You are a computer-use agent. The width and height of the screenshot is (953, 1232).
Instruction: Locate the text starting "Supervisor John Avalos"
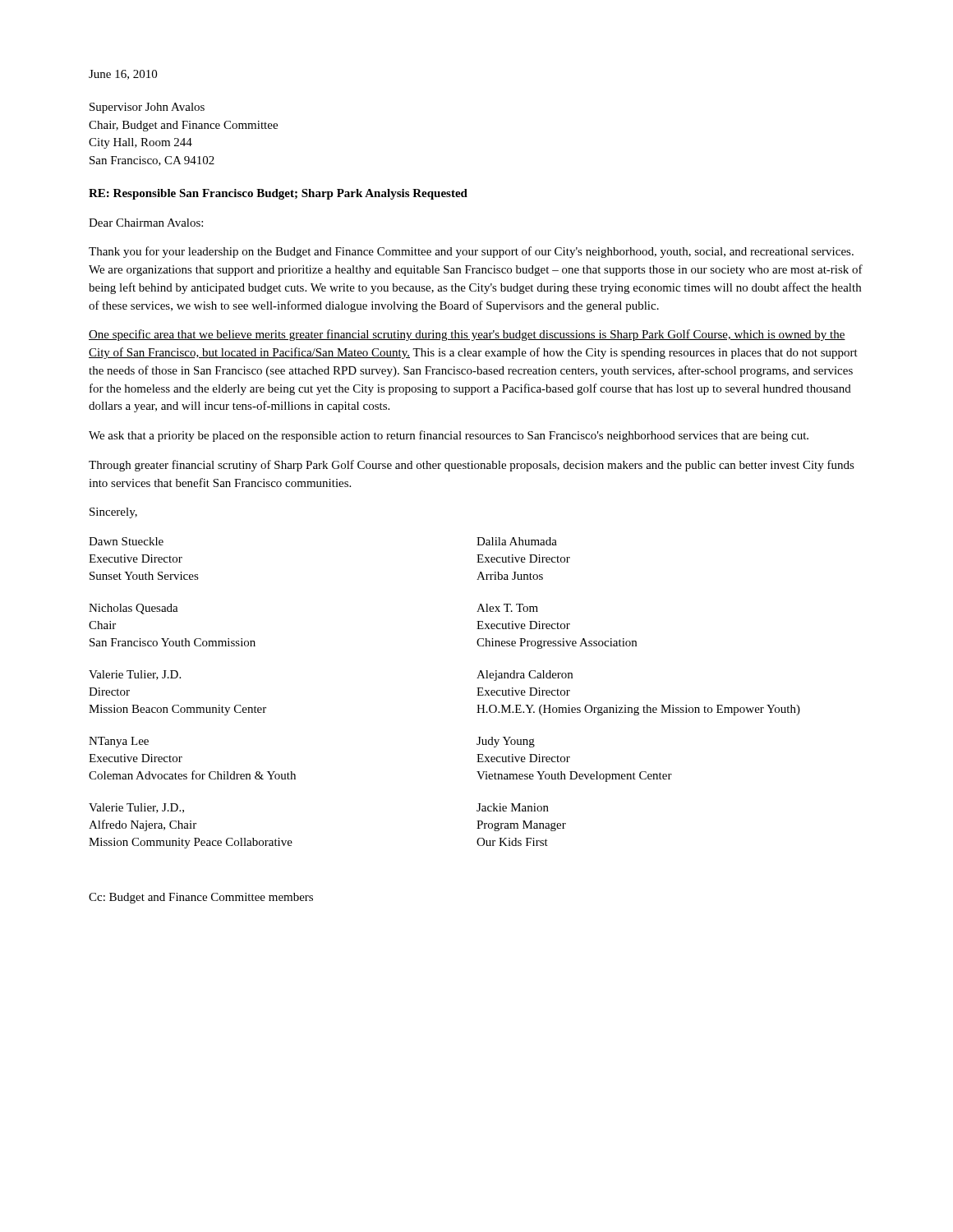[147, 108]
